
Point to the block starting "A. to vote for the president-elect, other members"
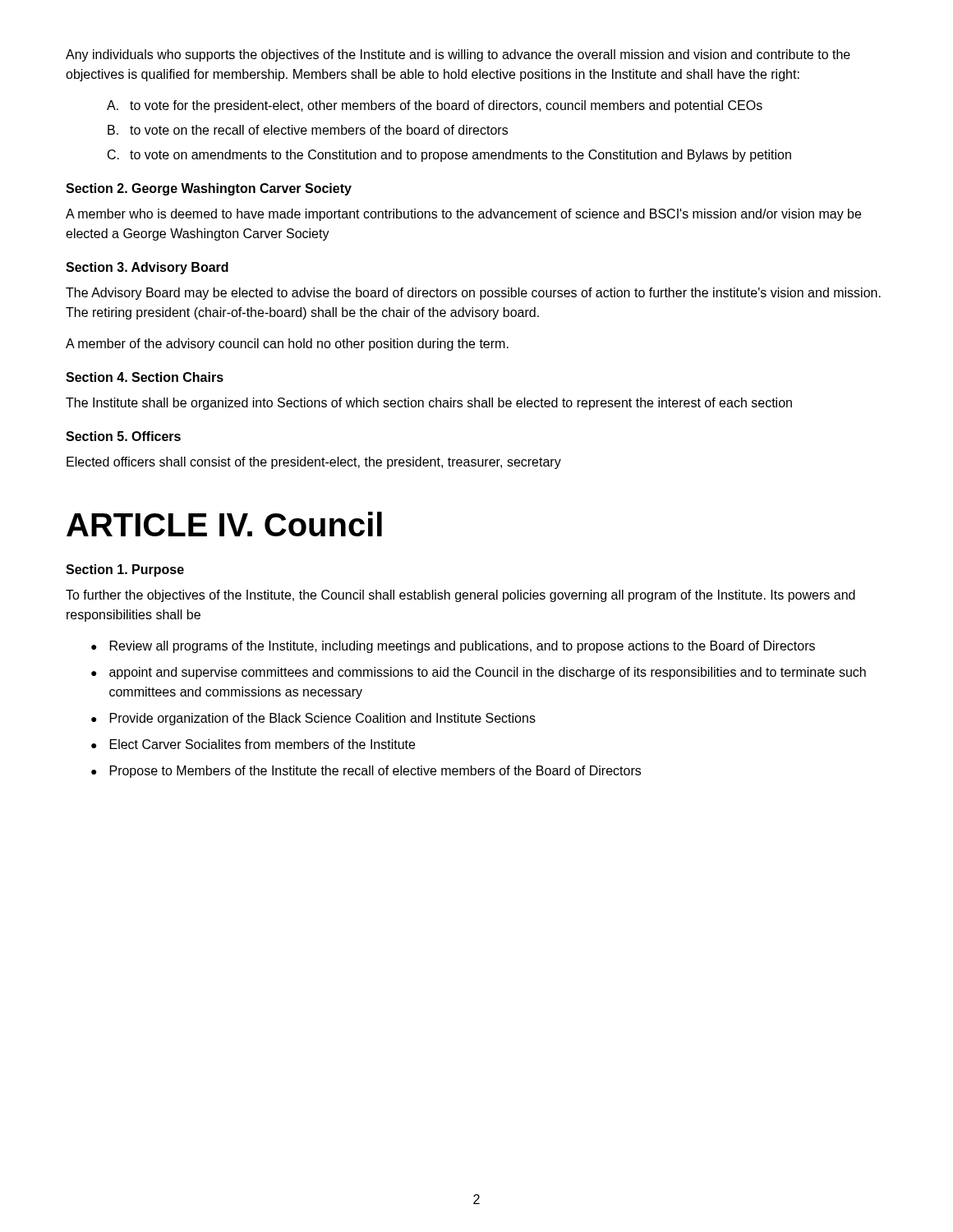[x=435, y=106]
